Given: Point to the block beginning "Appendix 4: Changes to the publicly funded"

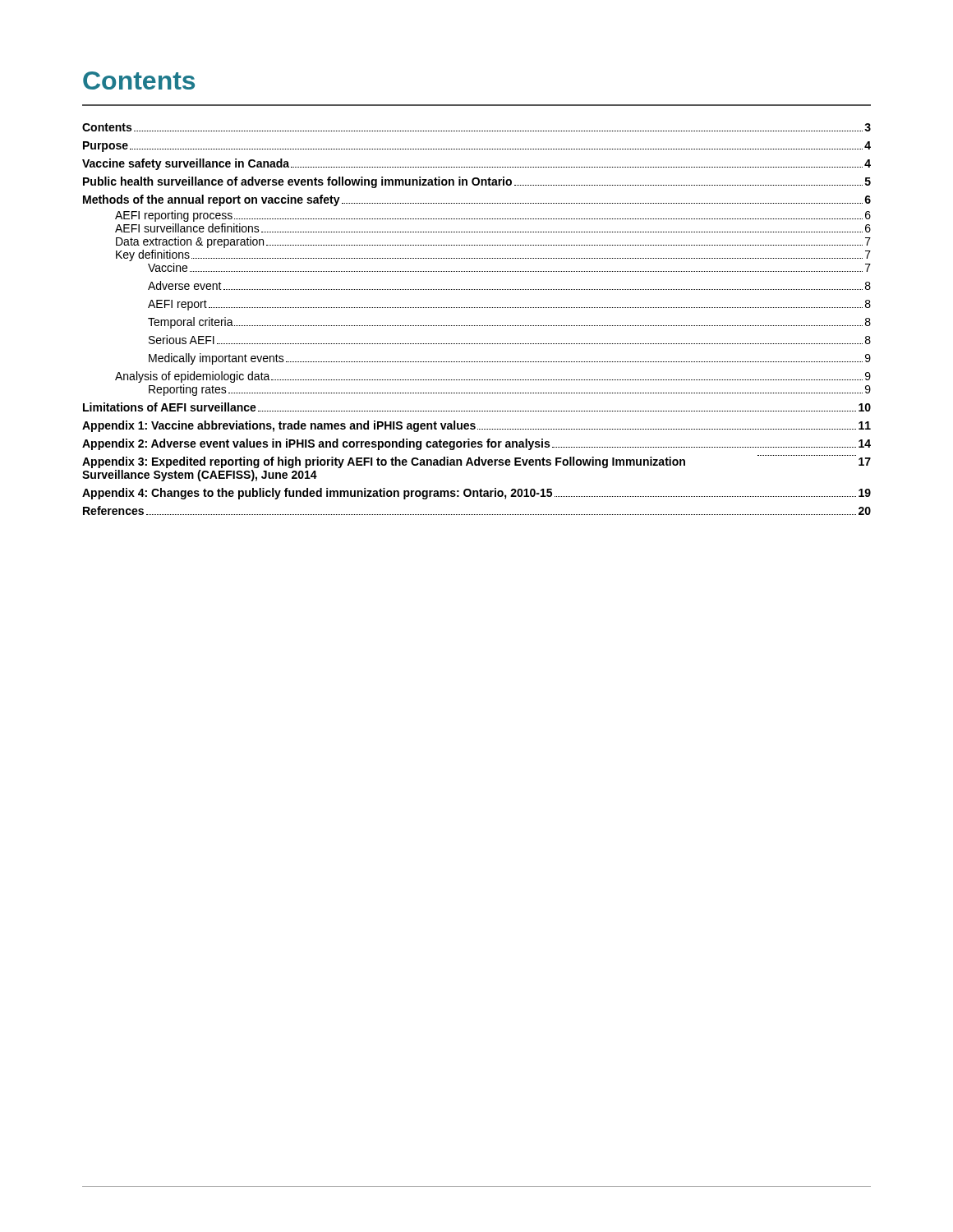Looking at the screenshot, I should 476,493.
